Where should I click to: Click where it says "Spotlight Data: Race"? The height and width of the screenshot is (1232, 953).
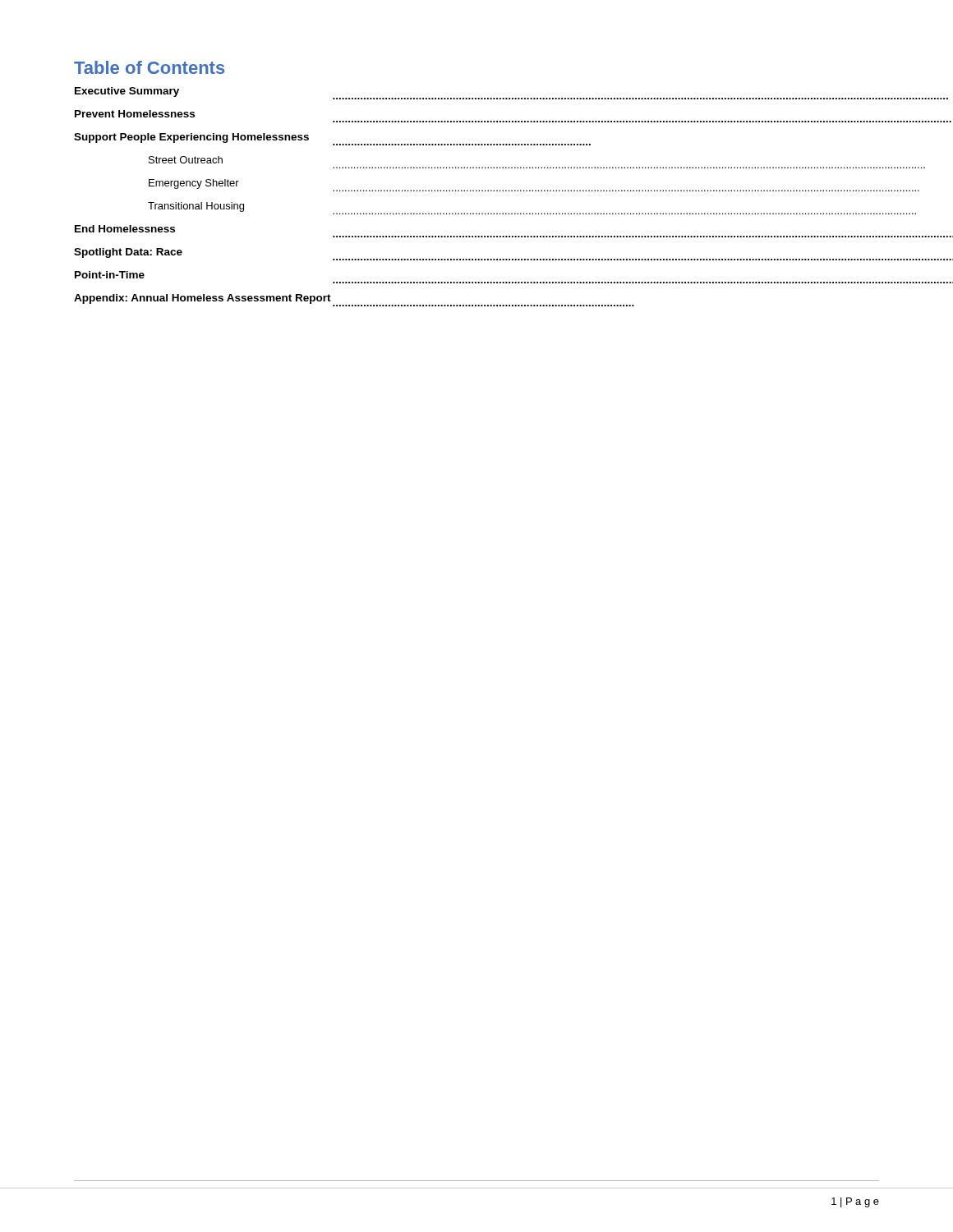(513, 251)
